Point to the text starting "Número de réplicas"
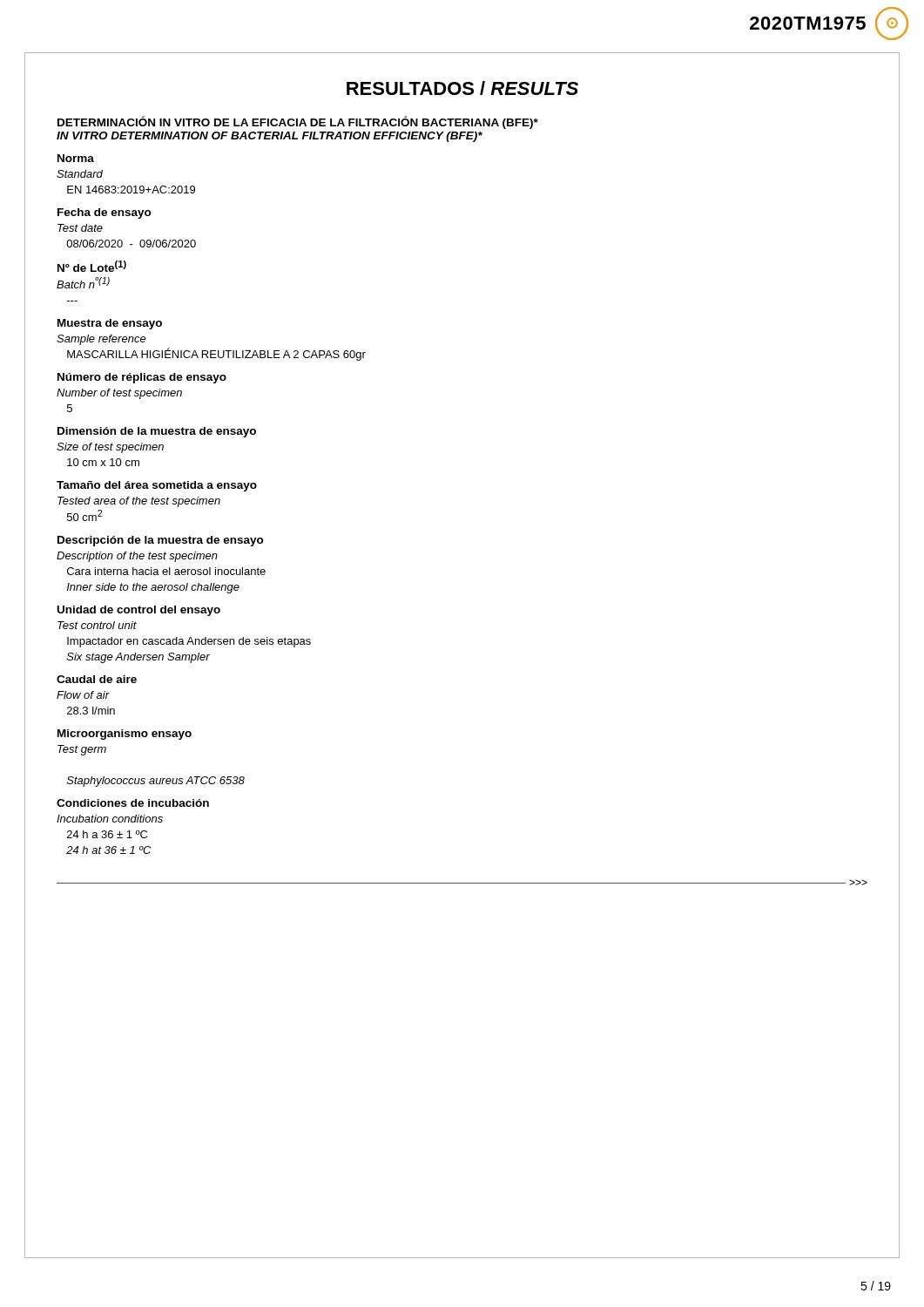The height and width of the screenshot is (1307, 924). click(x=142, y=392)
